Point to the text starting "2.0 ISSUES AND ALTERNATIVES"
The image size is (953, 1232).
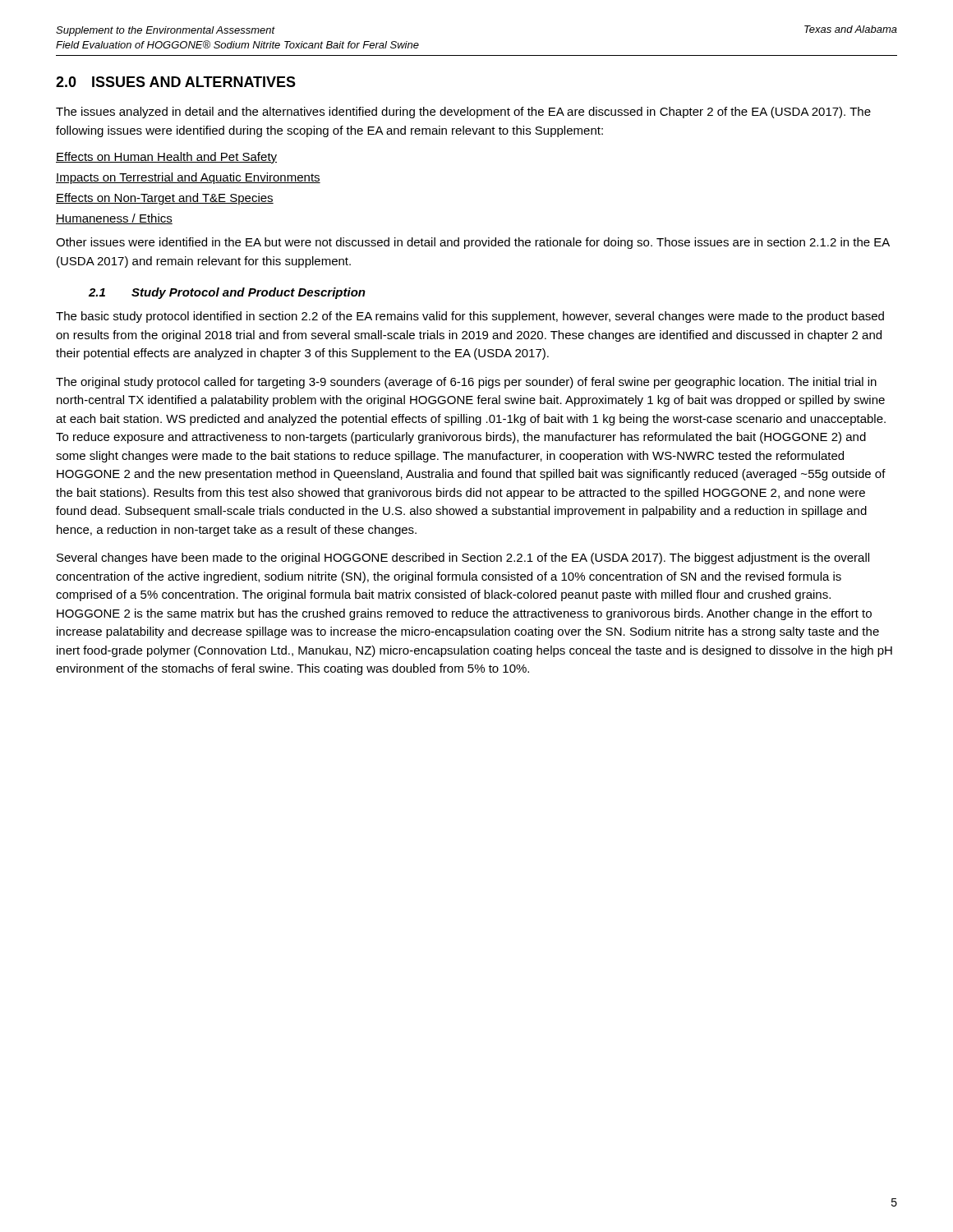pos(176,83)
